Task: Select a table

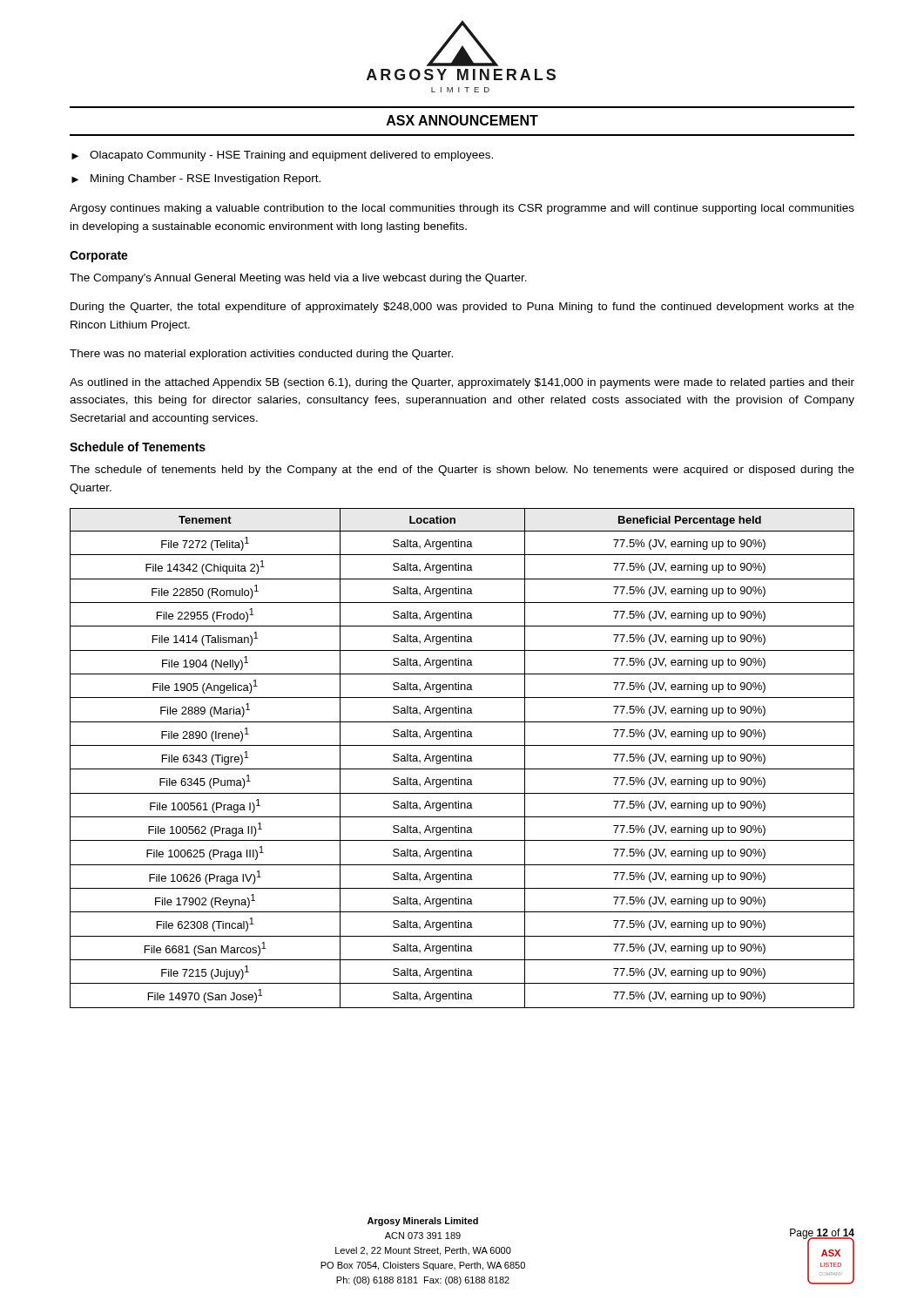Action: [x=462, y=758]
